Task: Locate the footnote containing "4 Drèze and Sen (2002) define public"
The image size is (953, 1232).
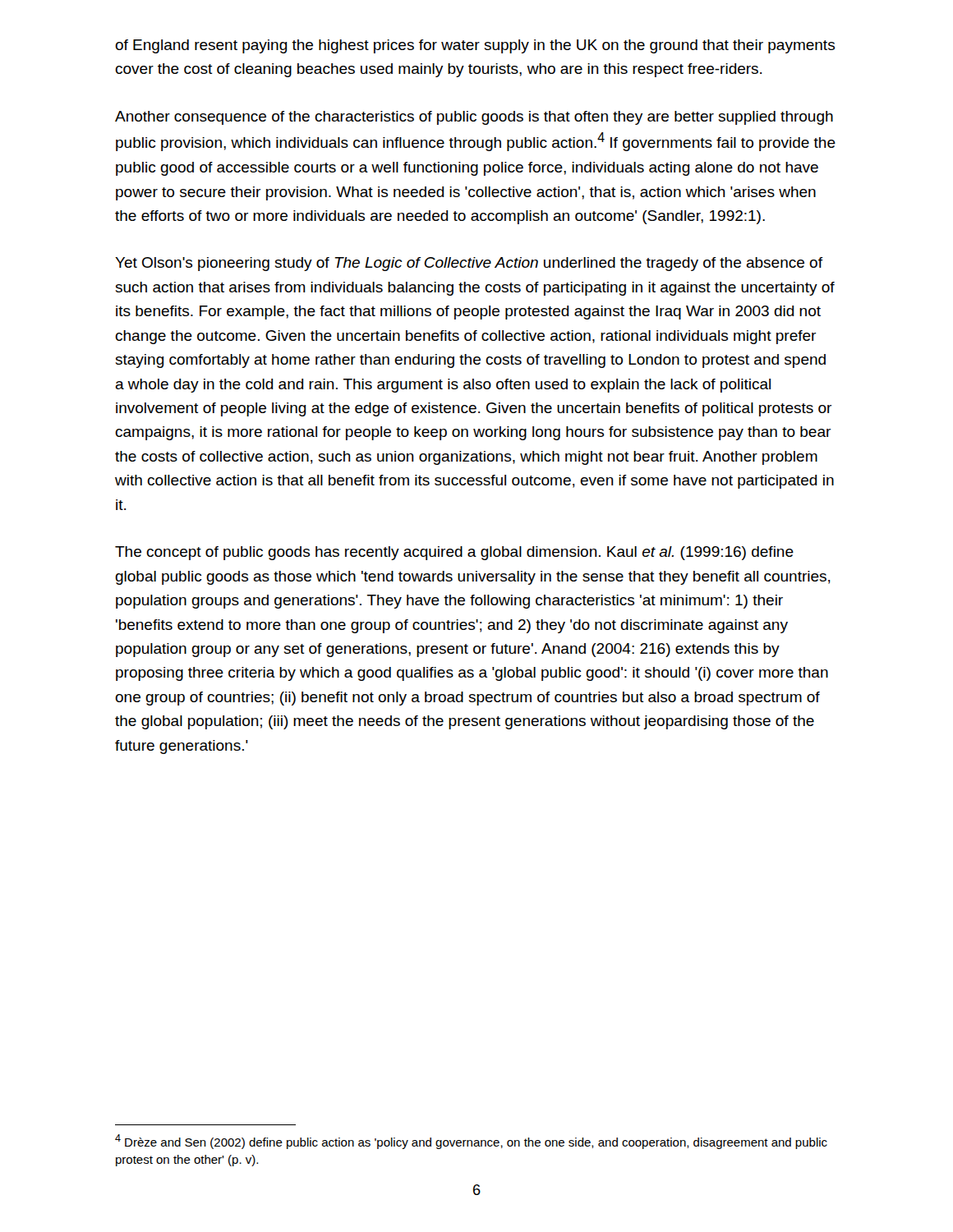Action: 476,1146
